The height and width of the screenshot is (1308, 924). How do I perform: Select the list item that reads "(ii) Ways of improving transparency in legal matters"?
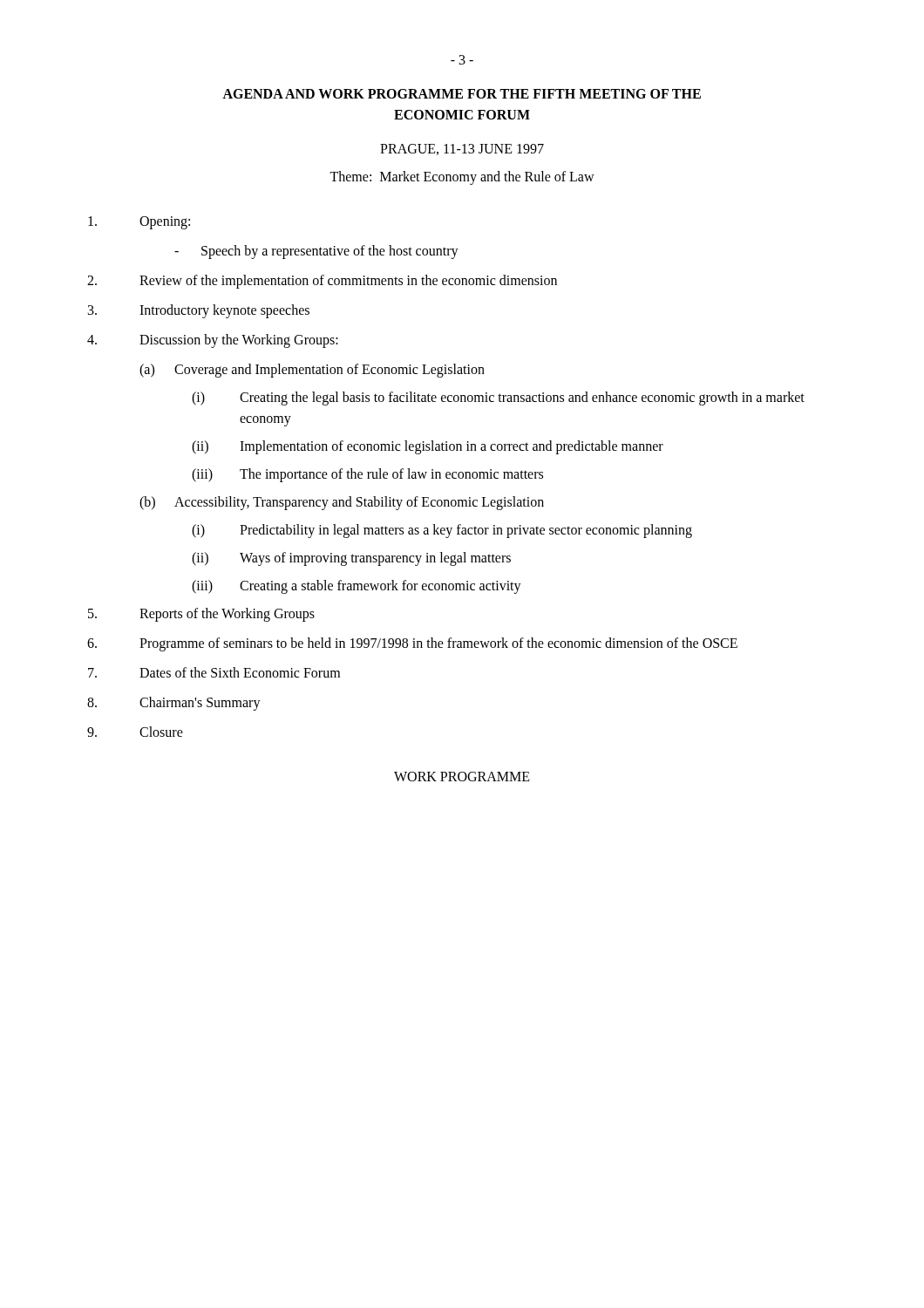(514, 558)
